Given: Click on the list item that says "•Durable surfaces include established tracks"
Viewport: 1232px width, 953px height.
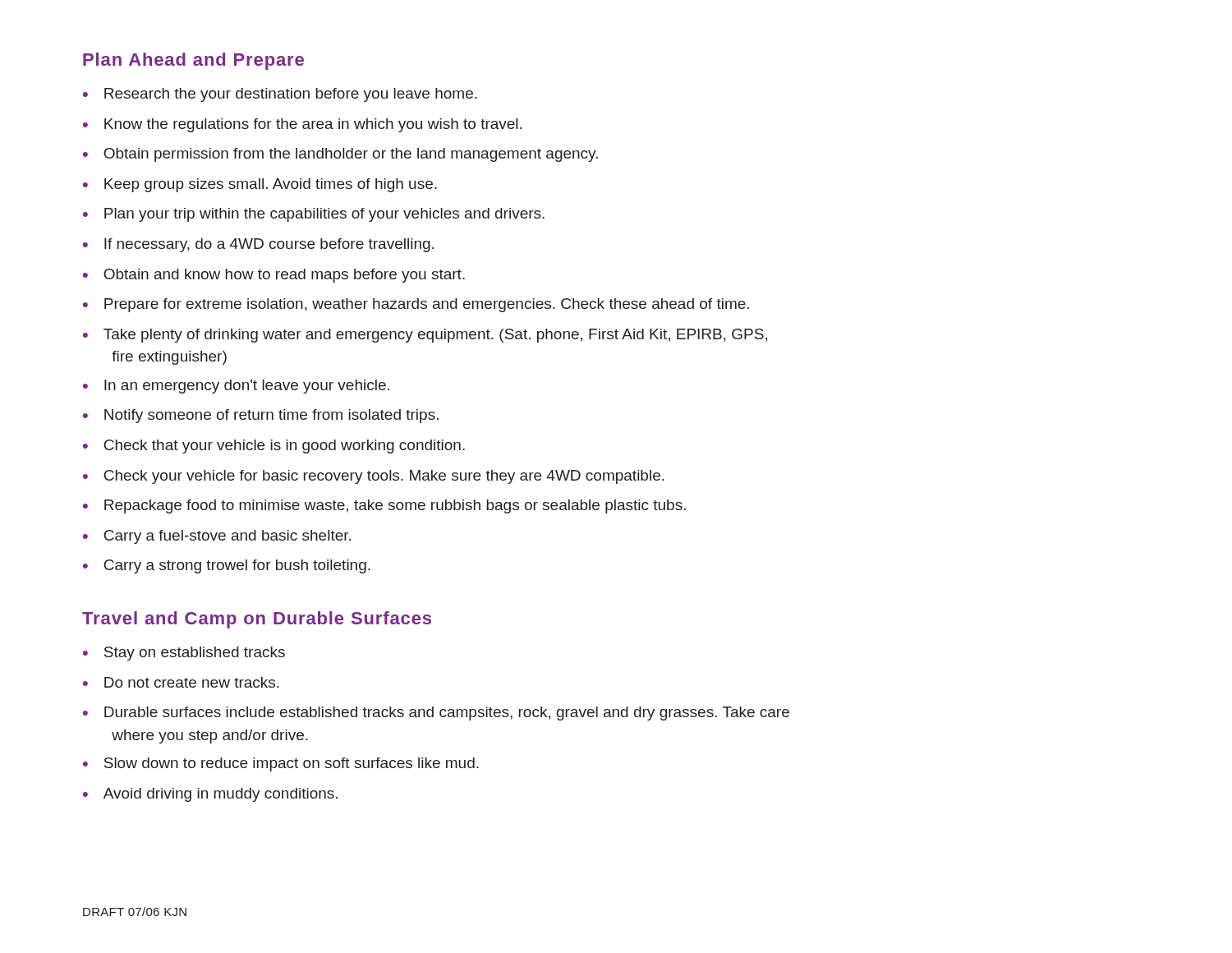Looking at the screenshot, I should pos(436,724).
